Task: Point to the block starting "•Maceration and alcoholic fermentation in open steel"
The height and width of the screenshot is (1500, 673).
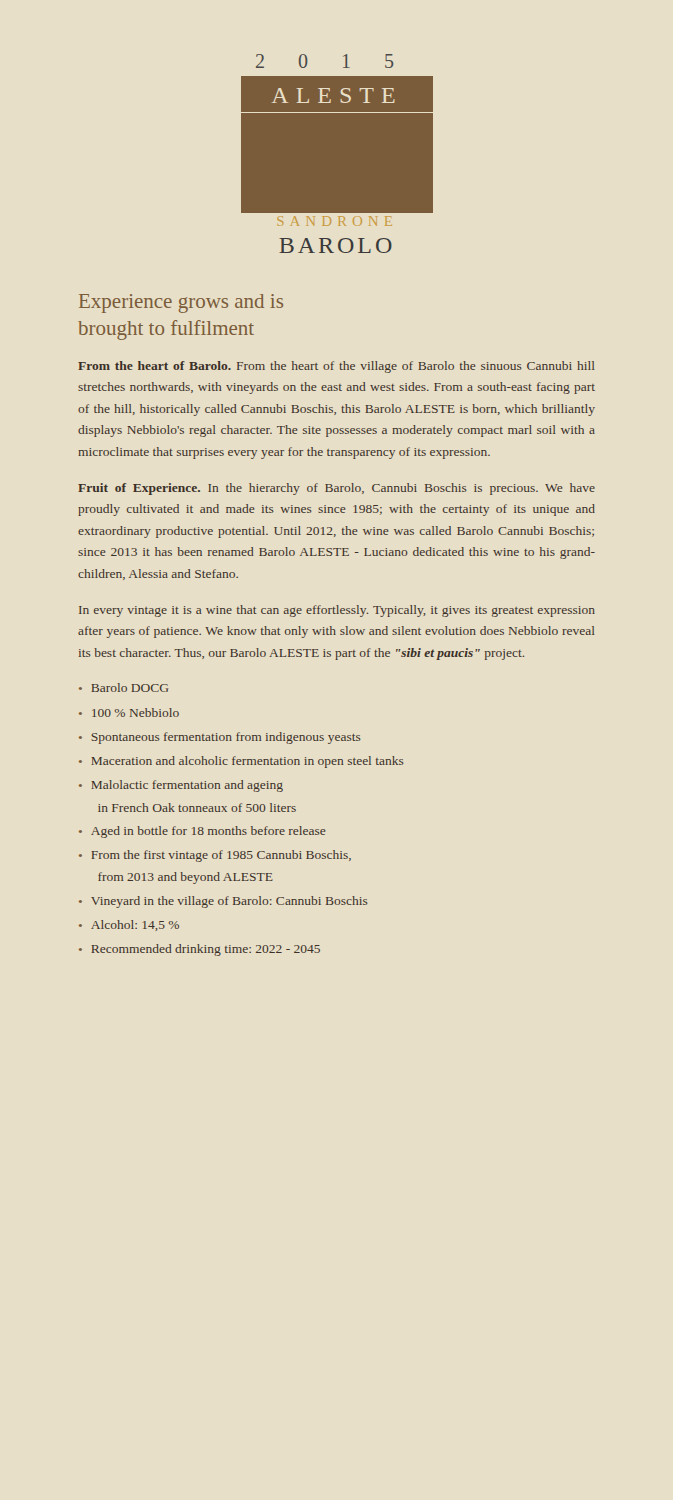Action: pyautogui.click(x=241, y=762)
